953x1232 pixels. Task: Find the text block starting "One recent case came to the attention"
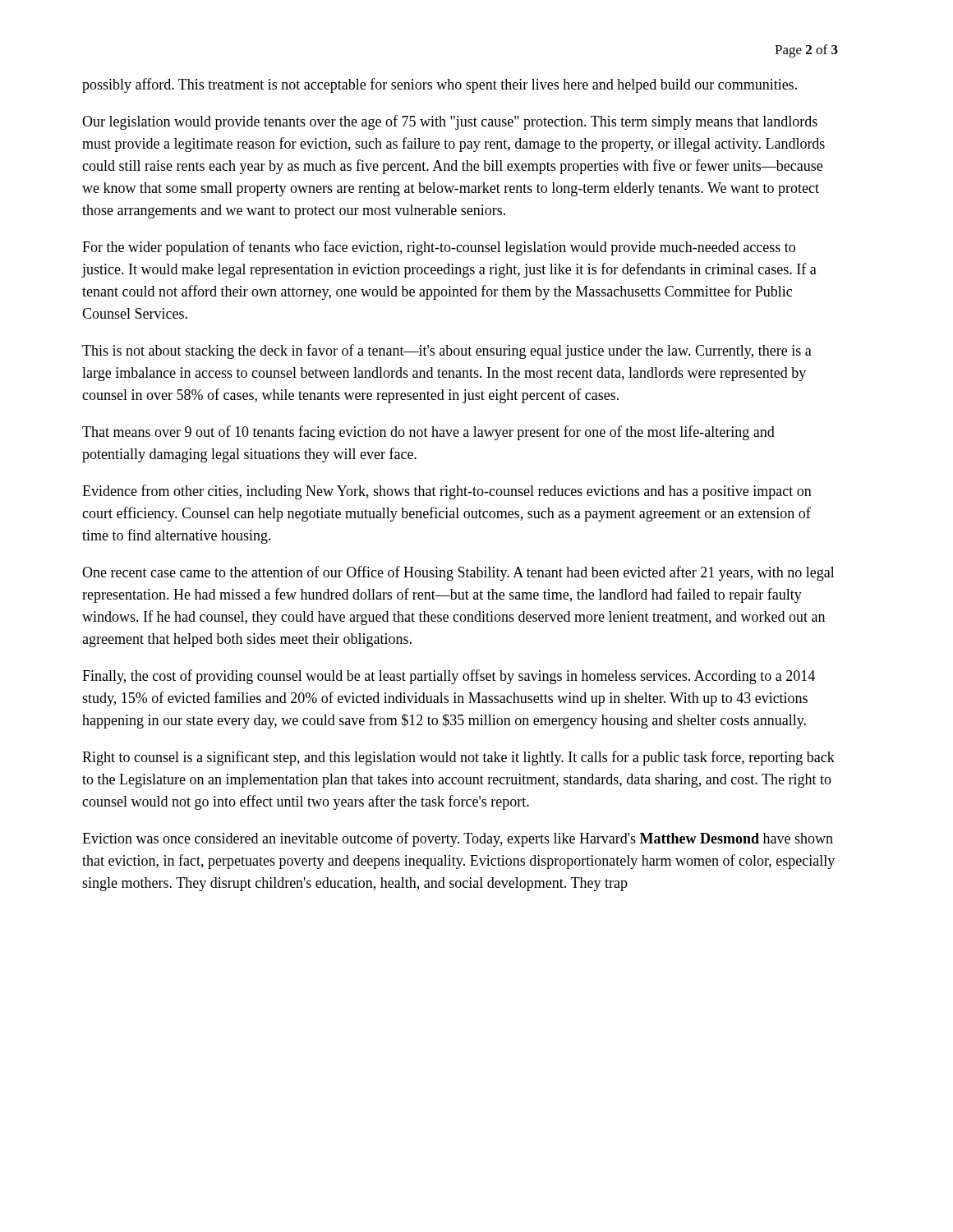pos(458,606)
